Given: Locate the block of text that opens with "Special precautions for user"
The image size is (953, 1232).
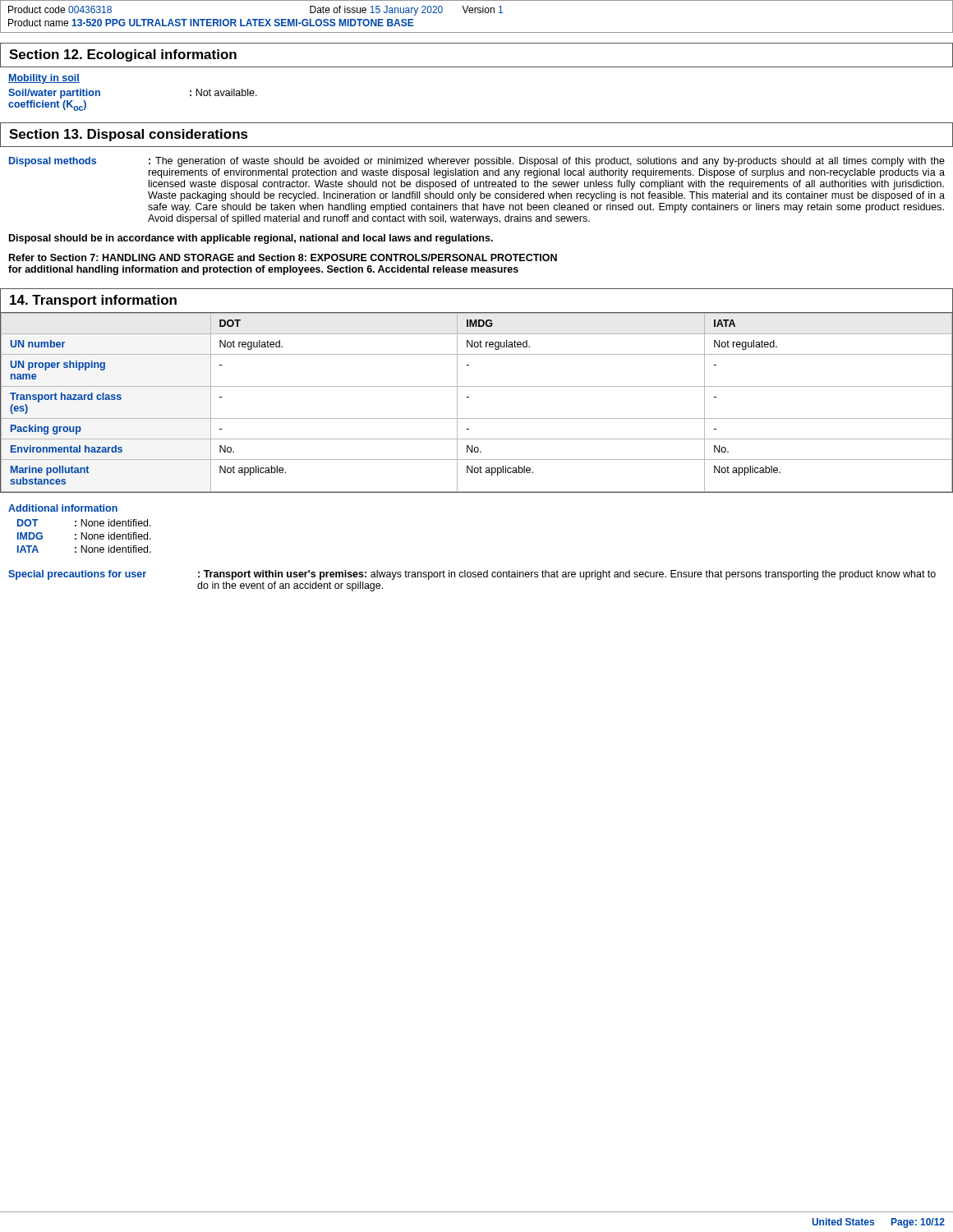Looking at the screenshot, I should [476, 579].
